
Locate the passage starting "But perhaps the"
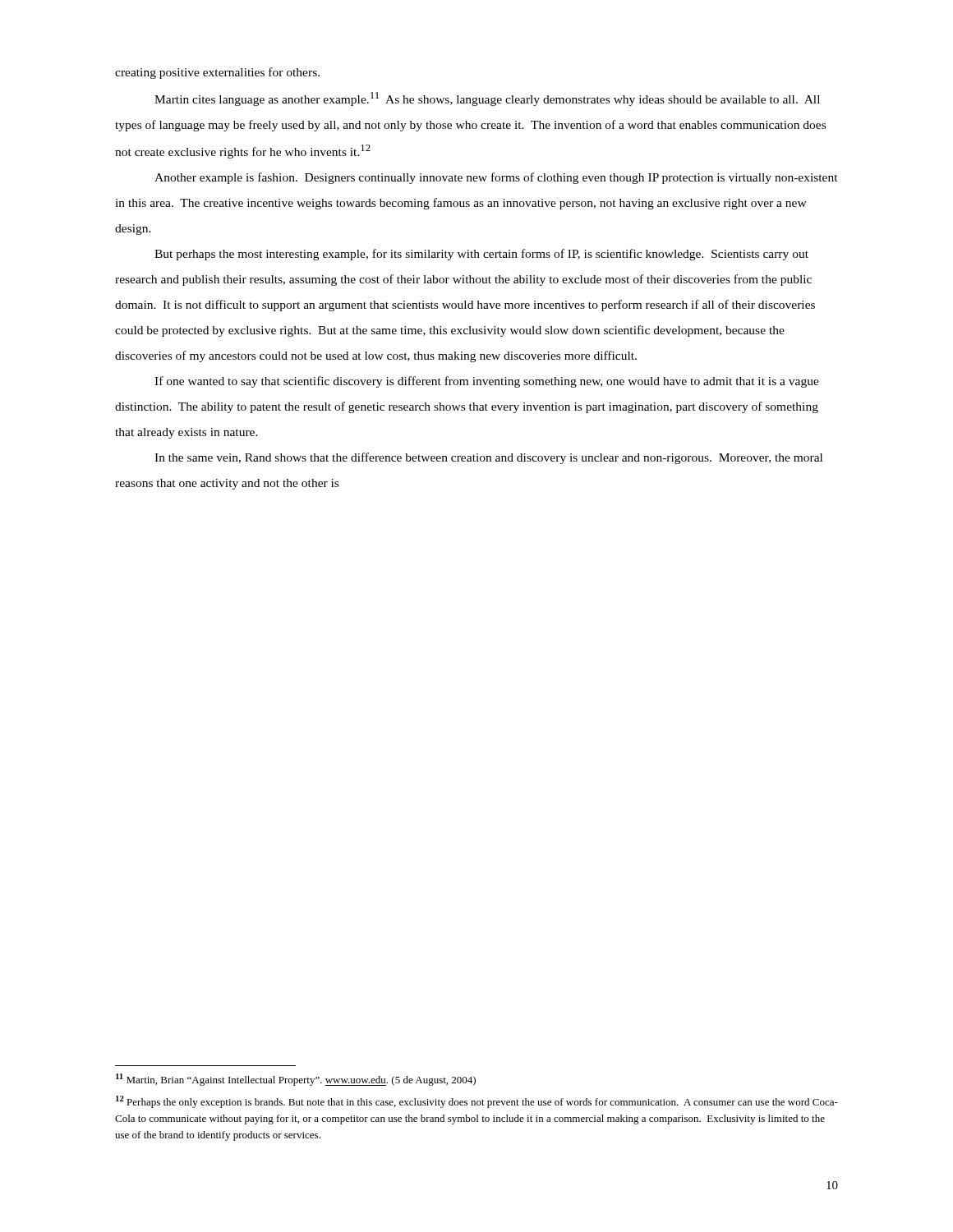coord(476,305)
